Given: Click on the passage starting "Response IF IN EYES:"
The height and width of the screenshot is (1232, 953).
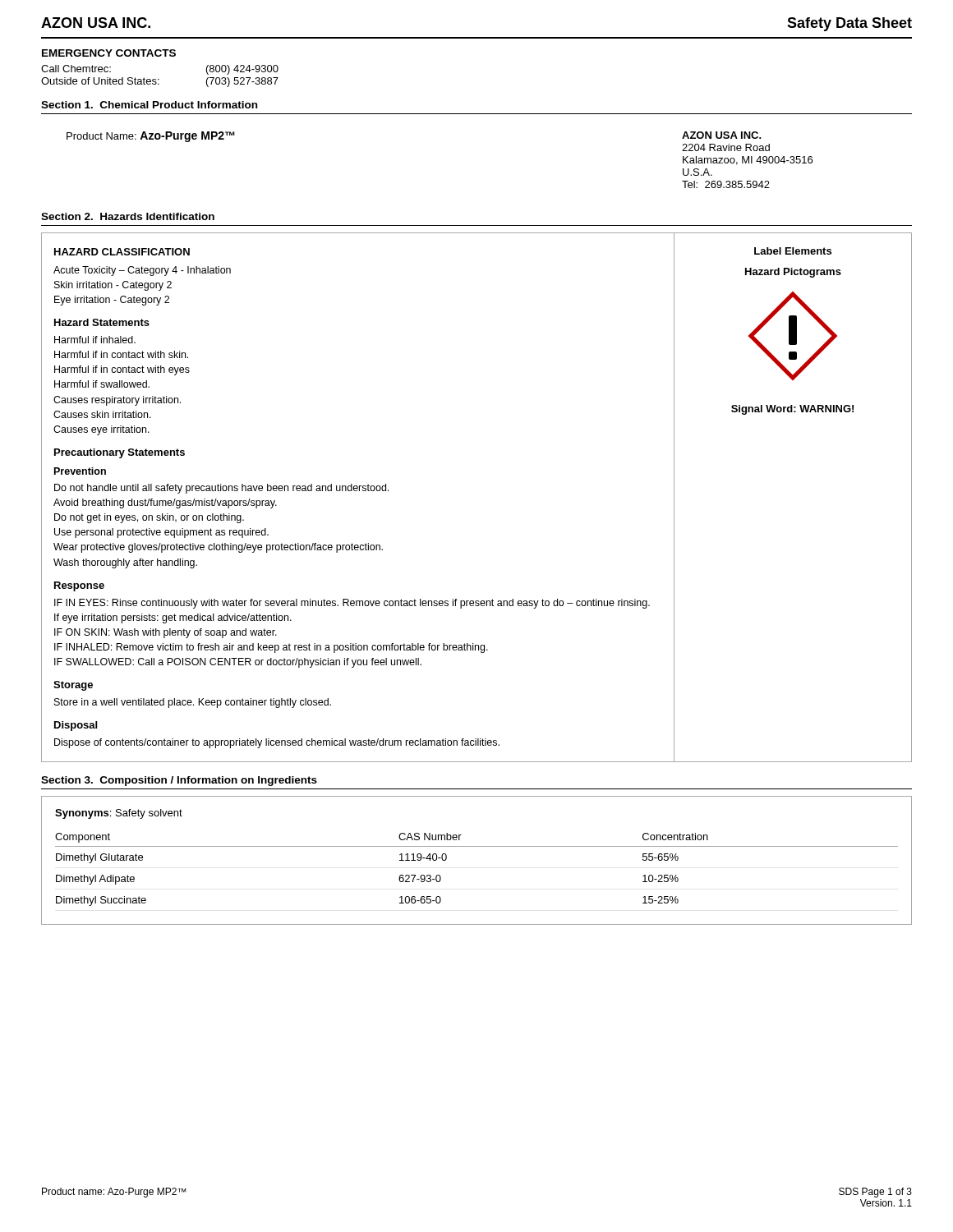Looking at the screenshot, I should pos(79,586).
